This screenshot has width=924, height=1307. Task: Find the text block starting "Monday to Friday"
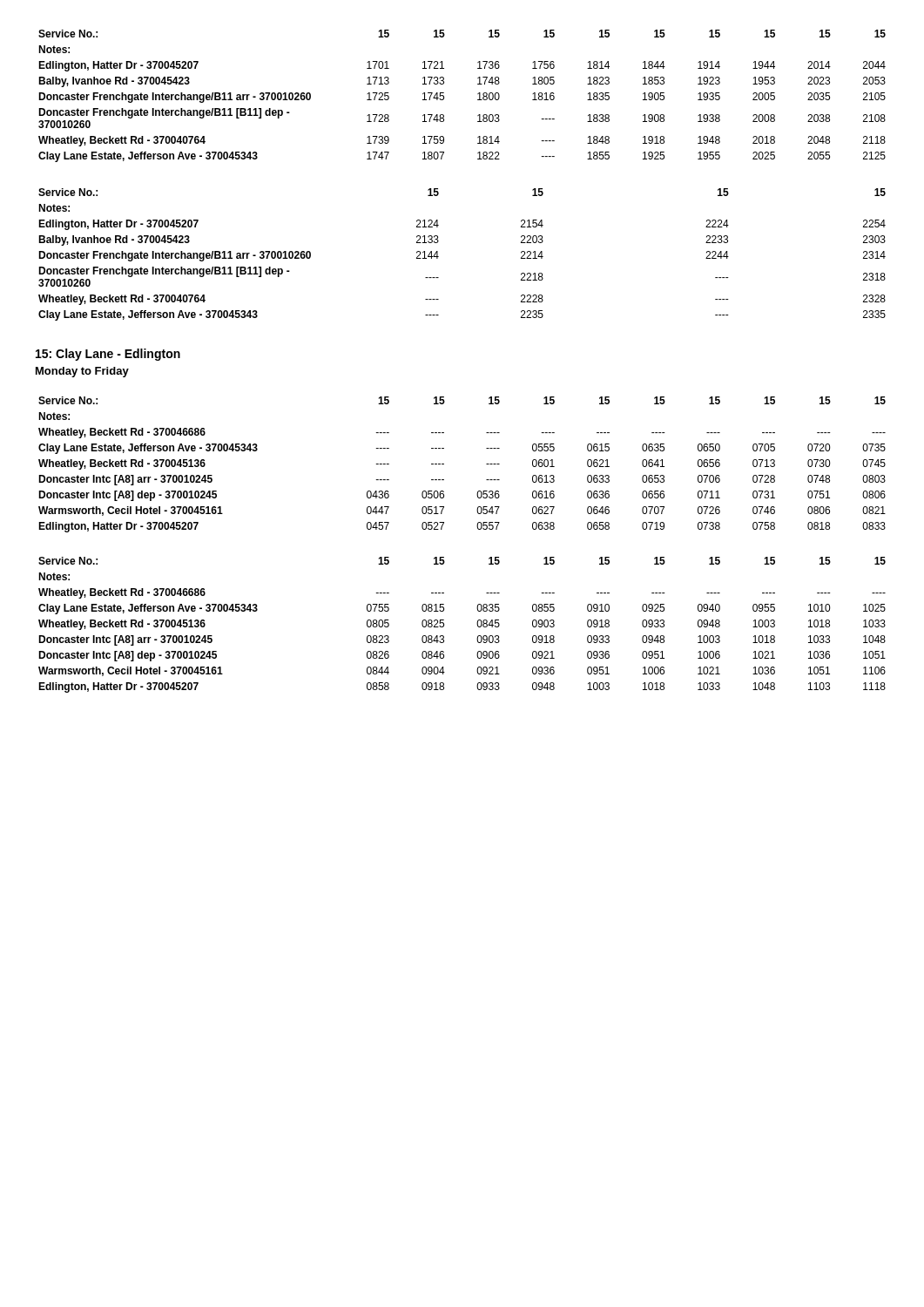click(x=82, y=371)
